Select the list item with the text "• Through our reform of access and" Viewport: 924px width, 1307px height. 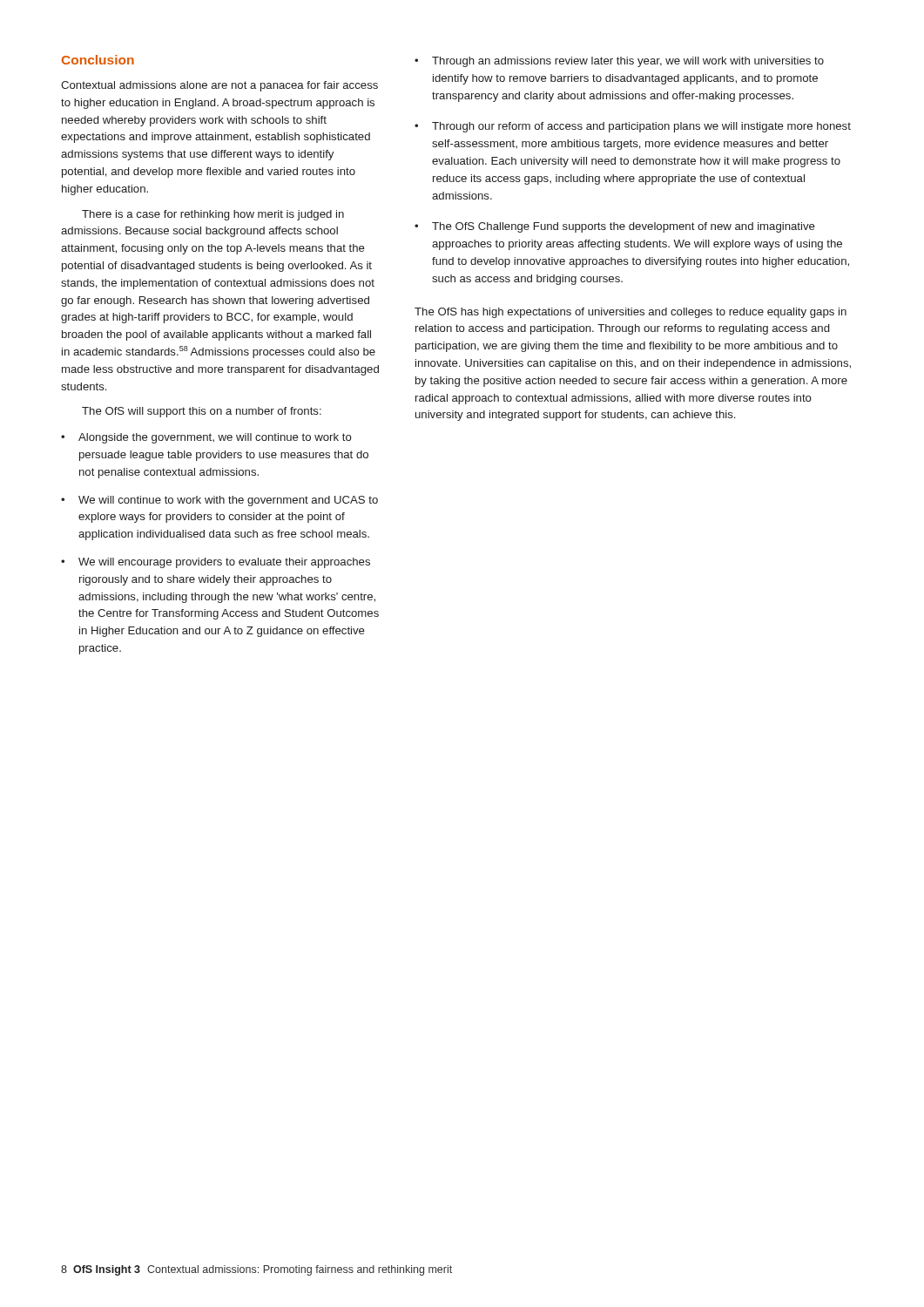(639, 161)
